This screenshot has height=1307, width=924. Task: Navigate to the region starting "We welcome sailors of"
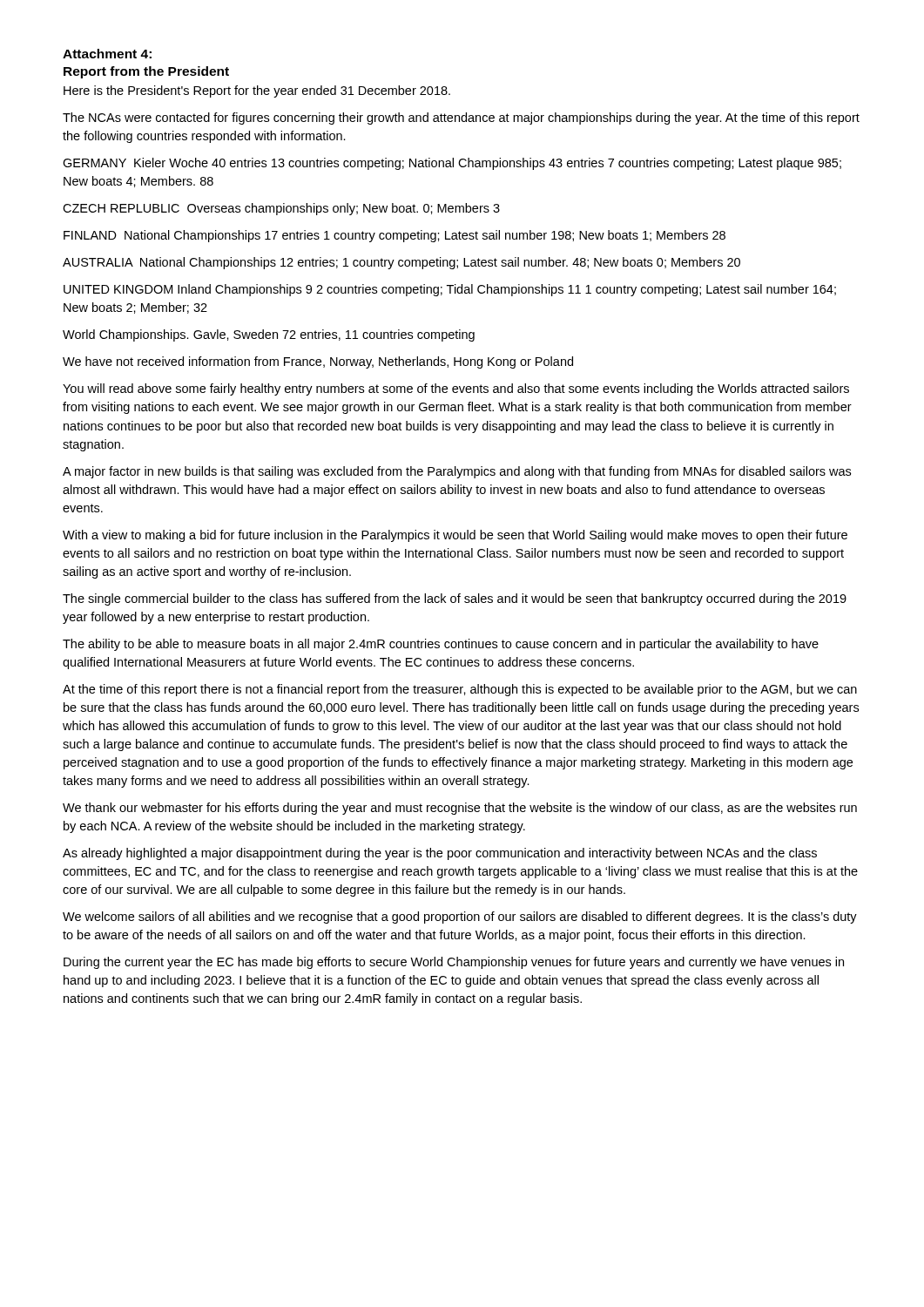460,926
